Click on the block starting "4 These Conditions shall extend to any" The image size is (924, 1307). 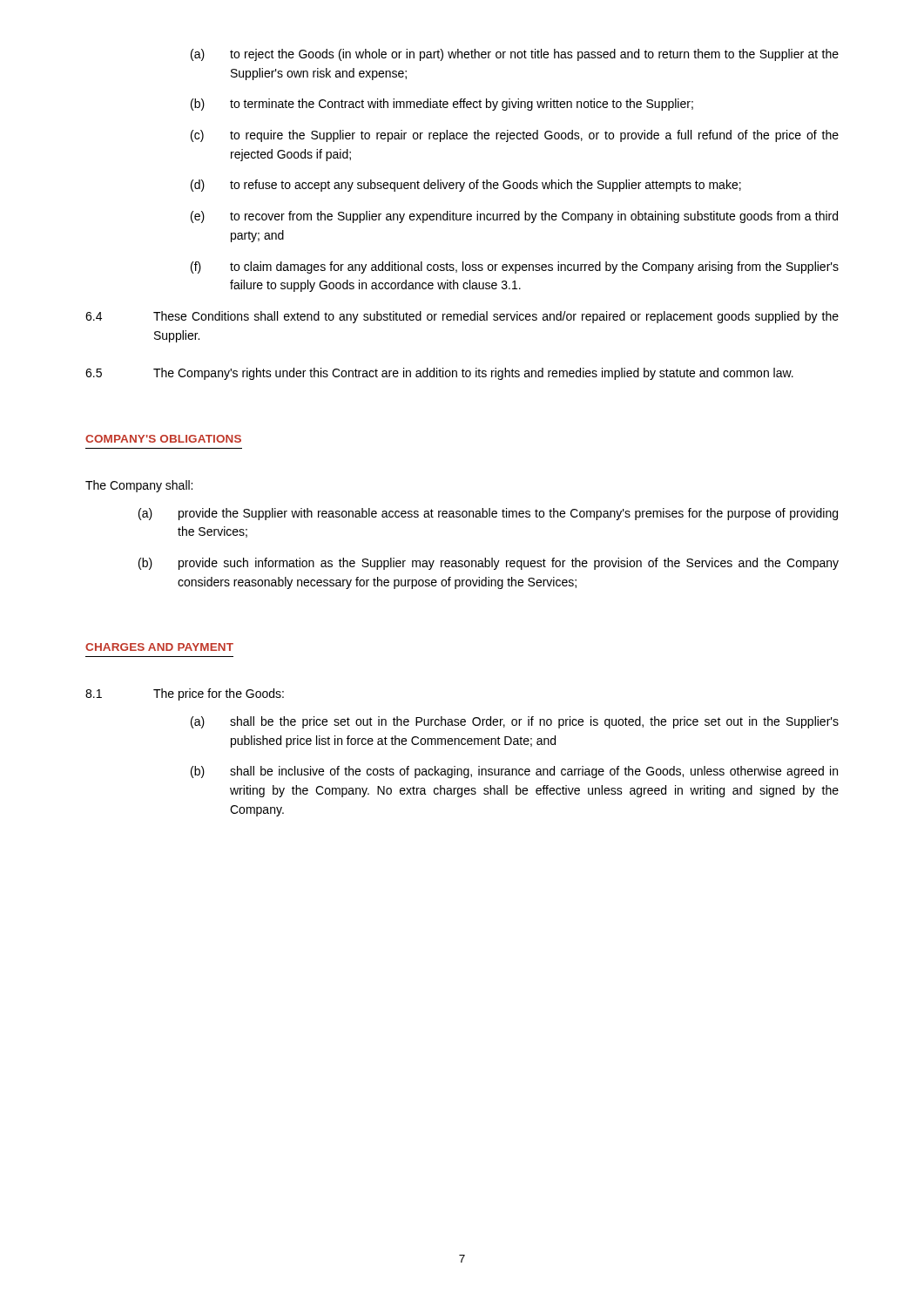[x=462, y=326]
